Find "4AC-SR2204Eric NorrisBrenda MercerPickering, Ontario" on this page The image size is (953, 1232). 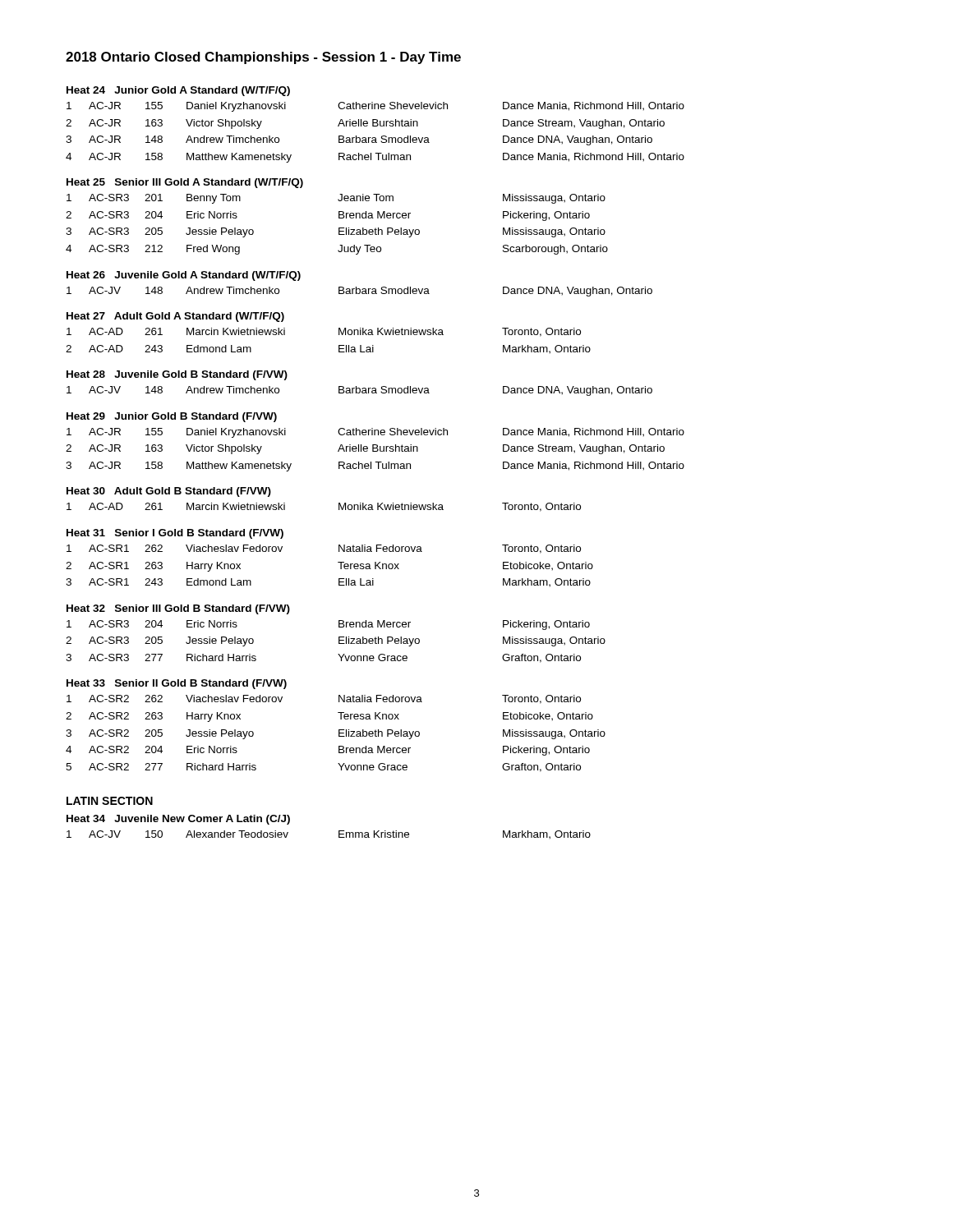(111, 749)
